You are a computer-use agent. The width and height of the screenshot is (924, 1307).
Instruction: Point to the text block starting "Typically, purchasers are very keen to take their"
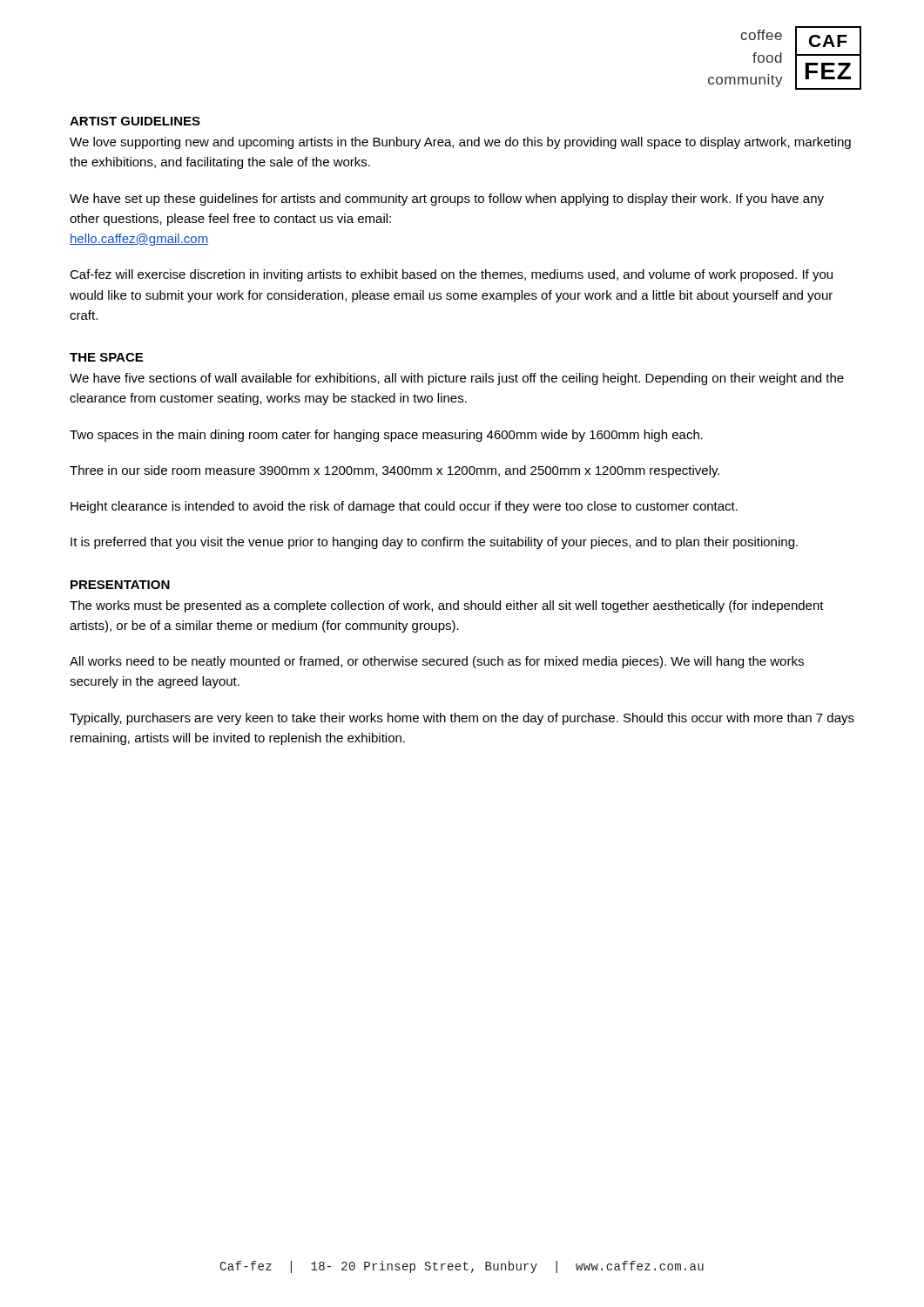[x=462, y=727]
